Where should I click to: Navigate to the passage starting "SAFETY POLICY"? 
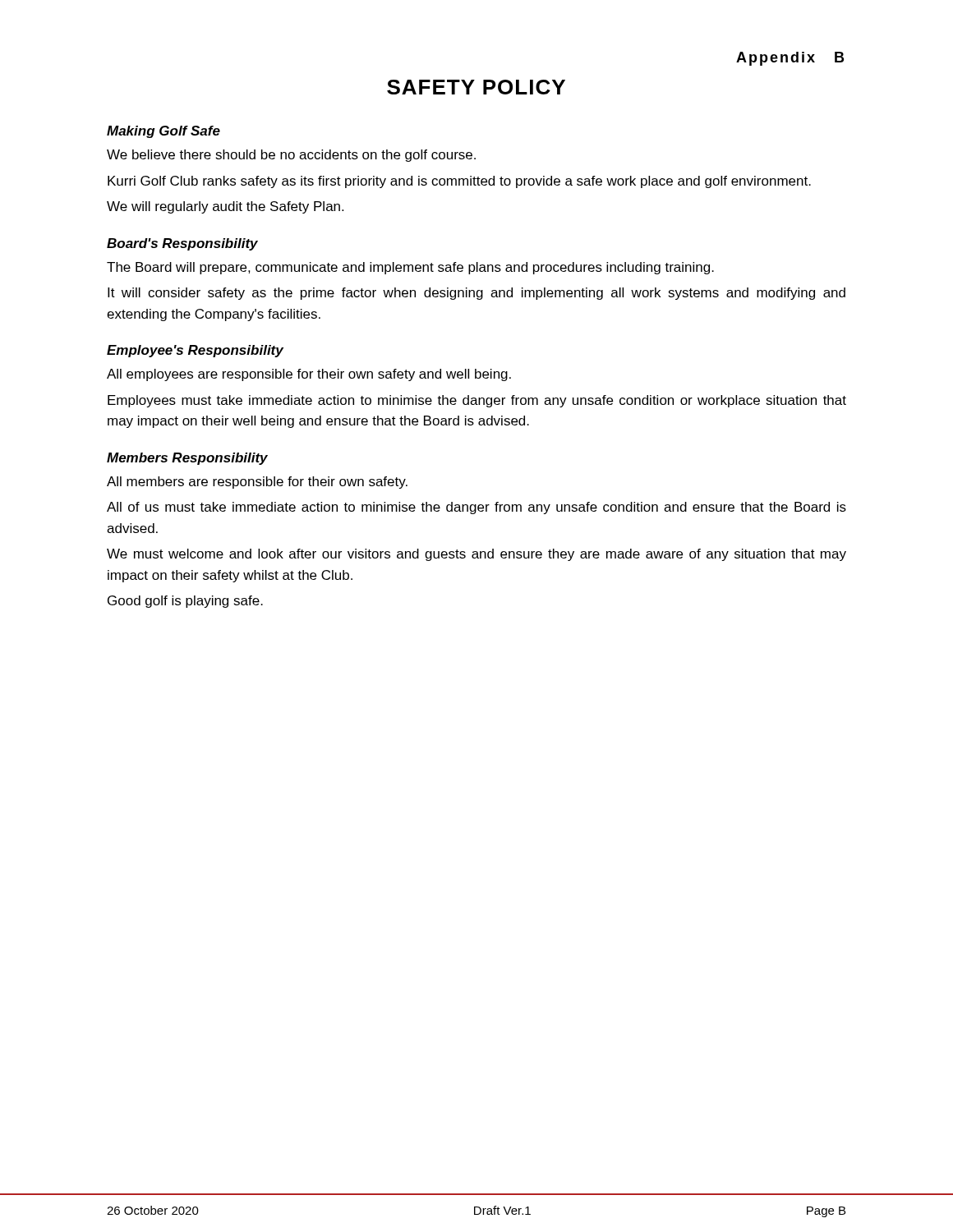pos(476,87)
